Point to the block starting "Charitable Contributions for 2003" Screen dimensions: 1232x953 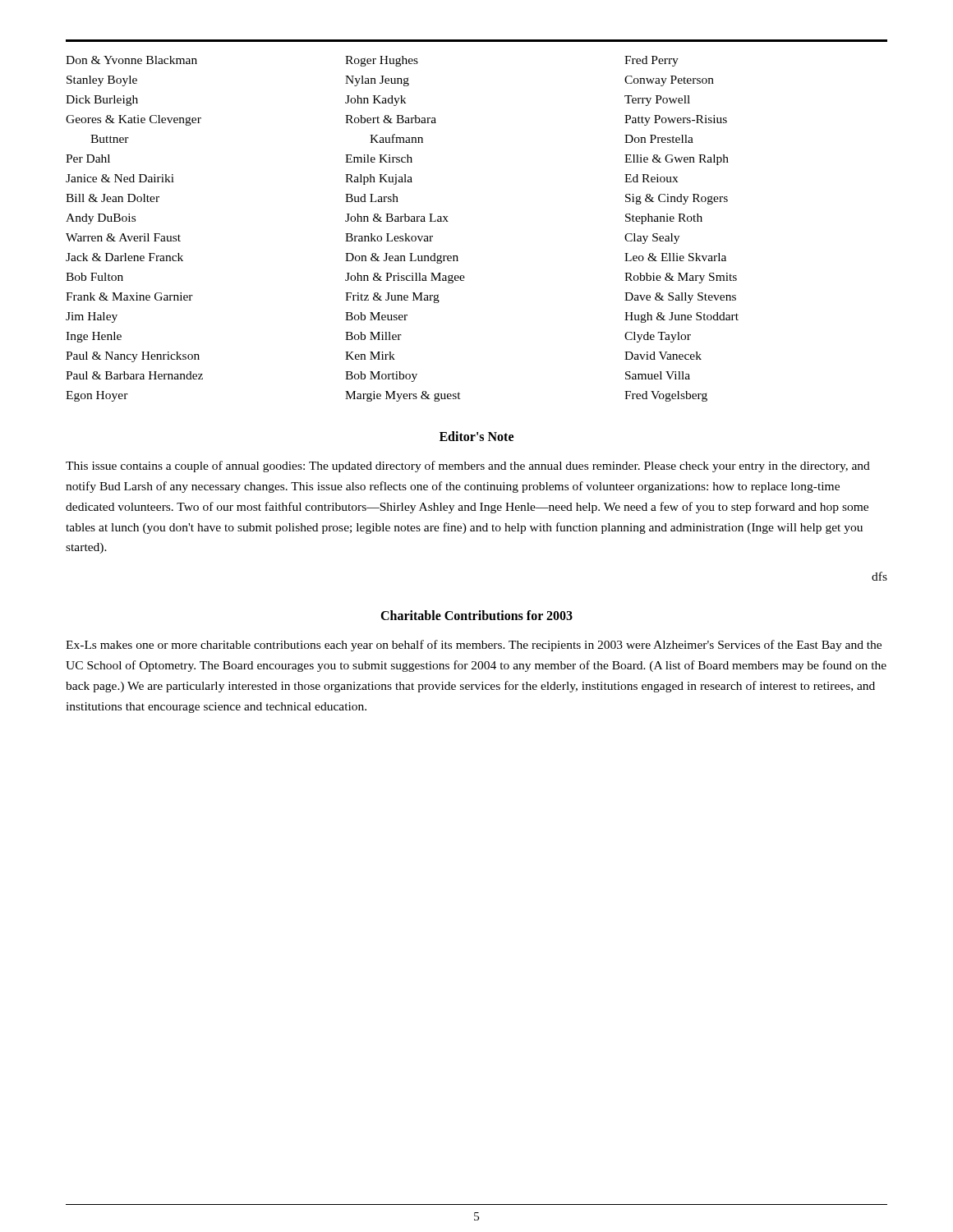(x=476, y=616)
